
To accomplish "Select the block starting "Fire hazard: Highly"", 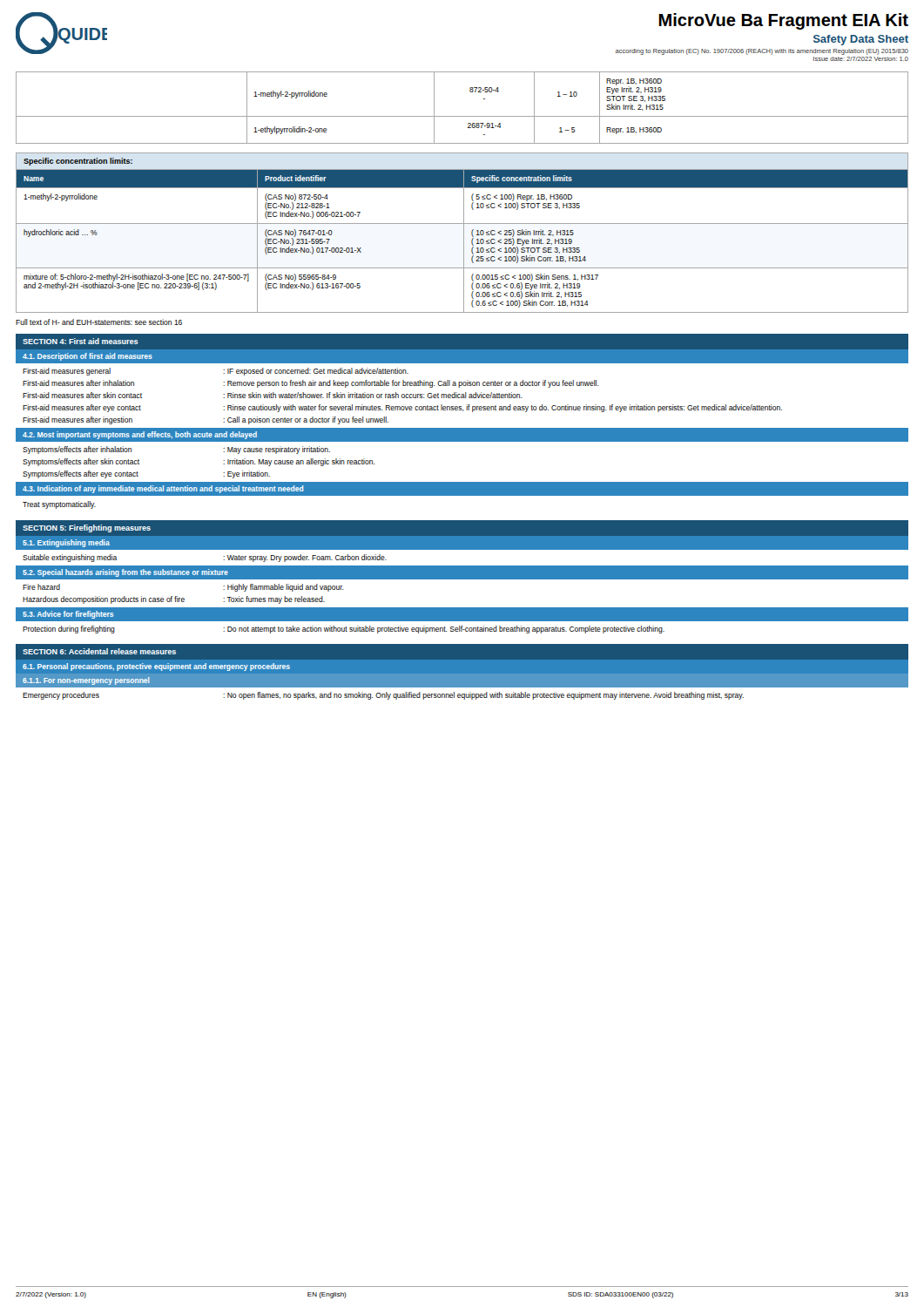I will tap(462, 587).
